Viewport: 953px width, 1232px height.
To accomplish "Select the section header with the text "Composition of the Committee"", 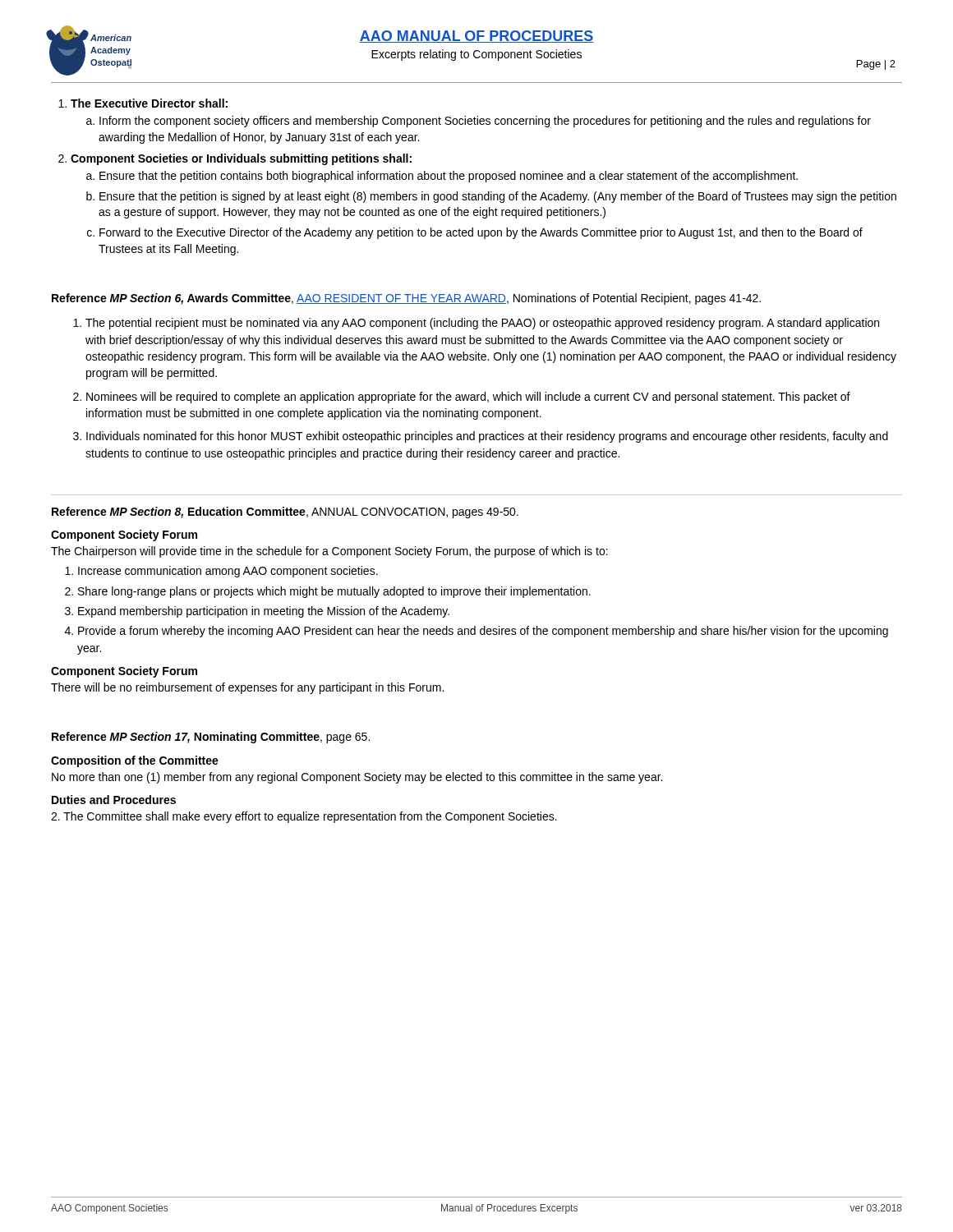I will click(135, 760).
